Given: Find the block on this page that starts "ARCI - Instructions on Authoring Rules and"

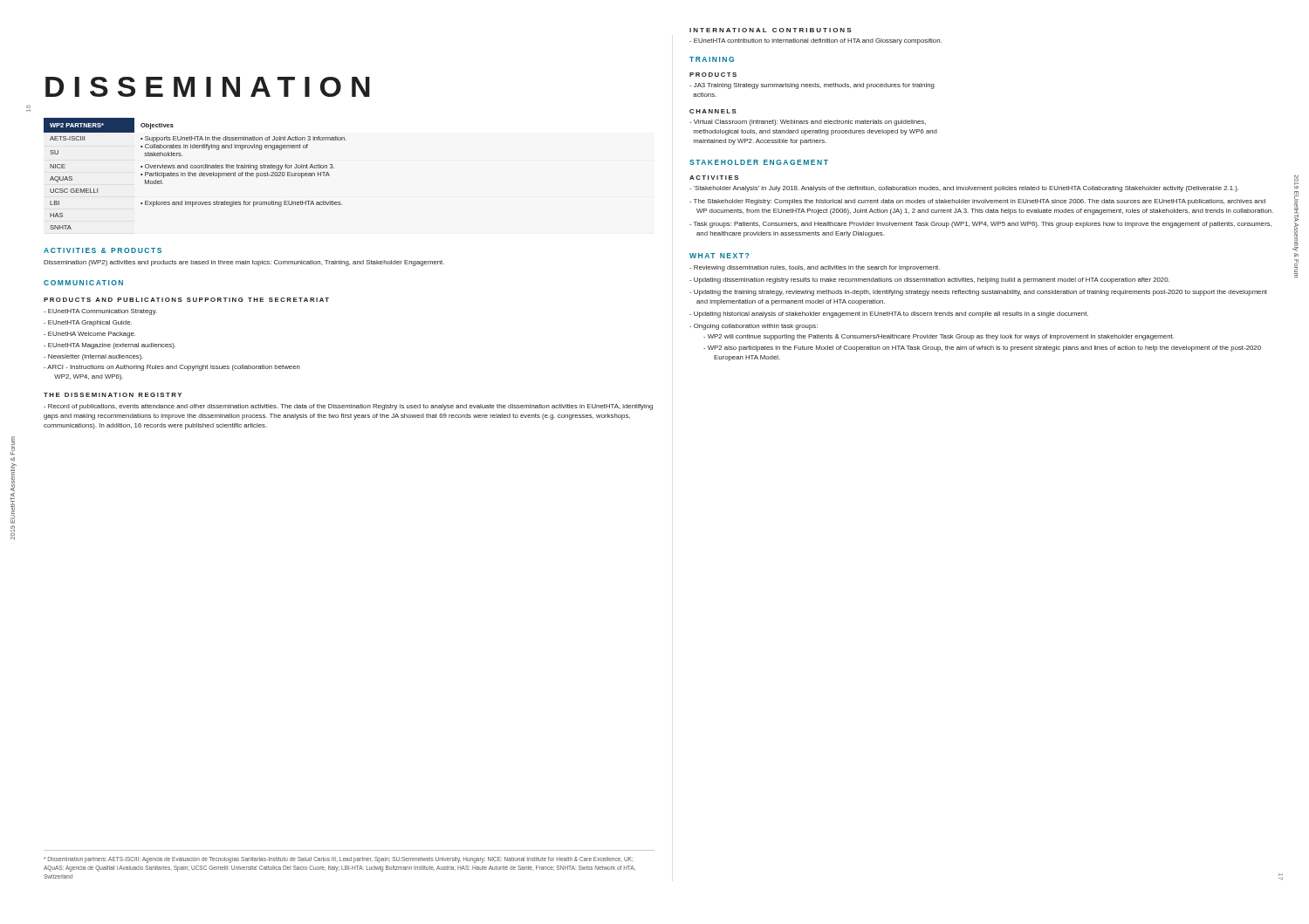Looking at the screenshot, I should pyautogui.click(x=172, y=372).
